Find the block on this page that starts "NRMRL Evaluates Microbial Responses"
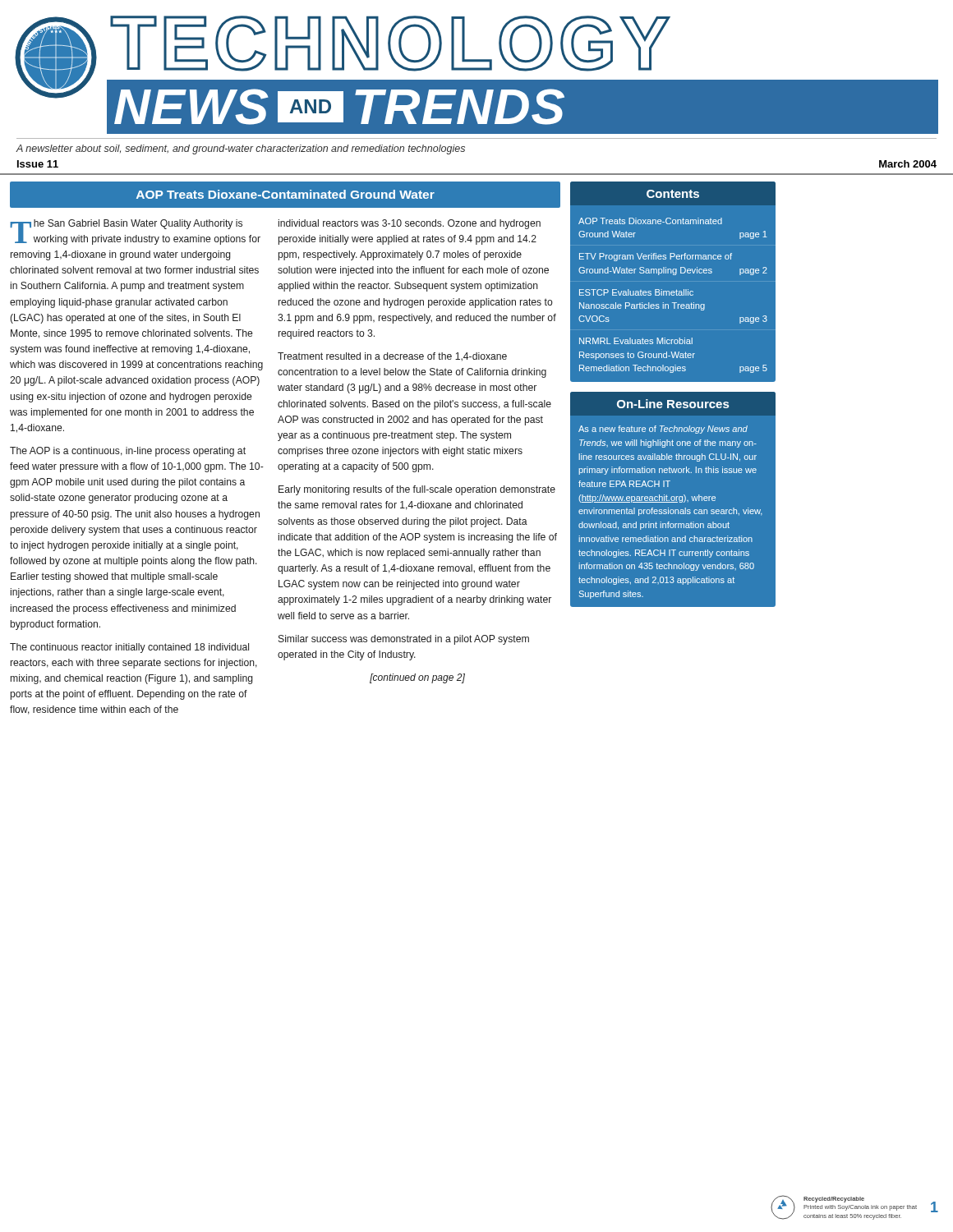The width and height of the screenshot is (953, 1232). [673, 355]
